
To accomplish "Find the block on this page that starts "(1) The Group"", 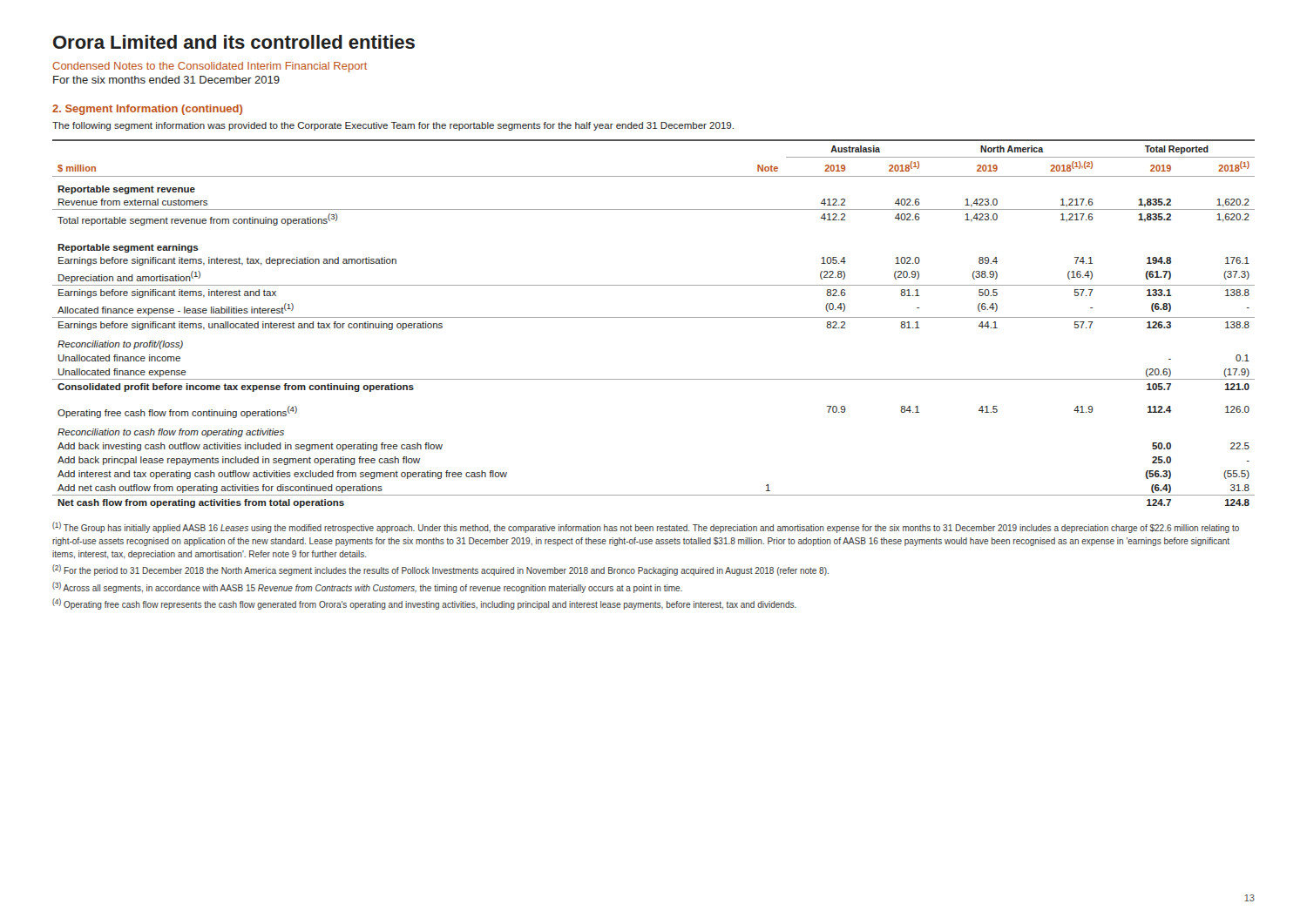I will [x=646, y=540].
